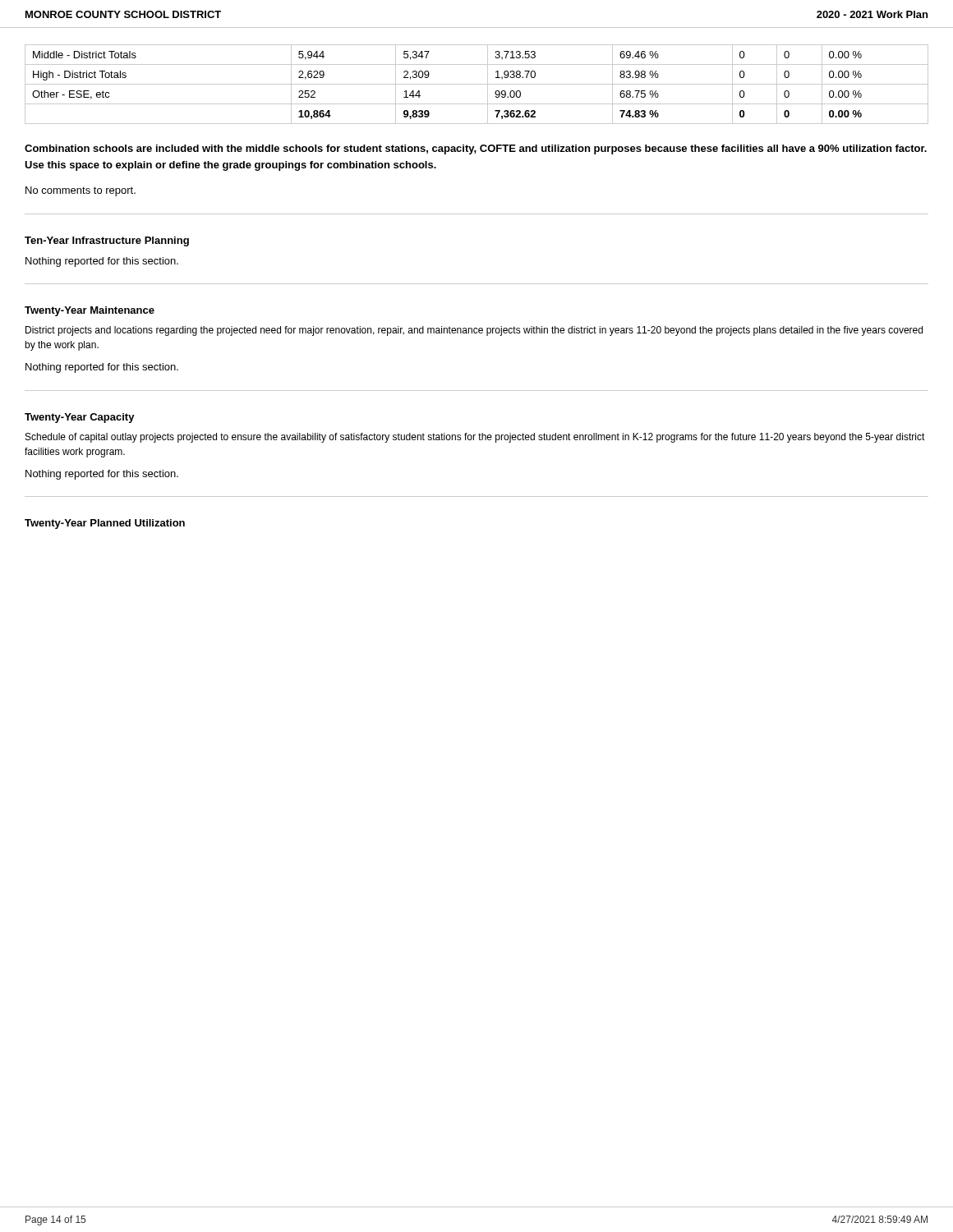Locate the block of text that opens with "Combination schools are included"

pos(476,156)
